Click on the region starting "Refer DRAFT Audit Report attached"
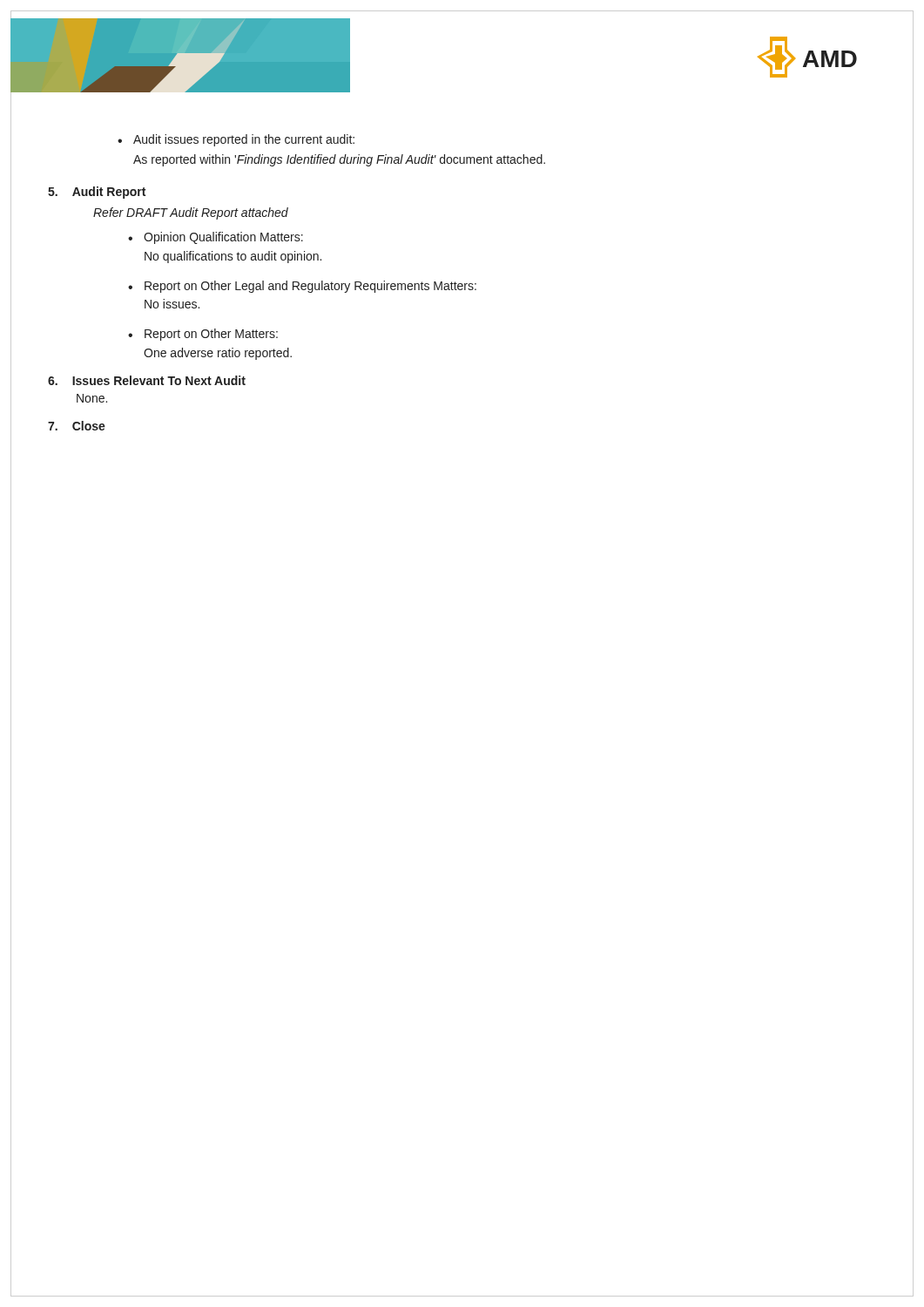This screenshot has width=924, height=1307. 191,213
